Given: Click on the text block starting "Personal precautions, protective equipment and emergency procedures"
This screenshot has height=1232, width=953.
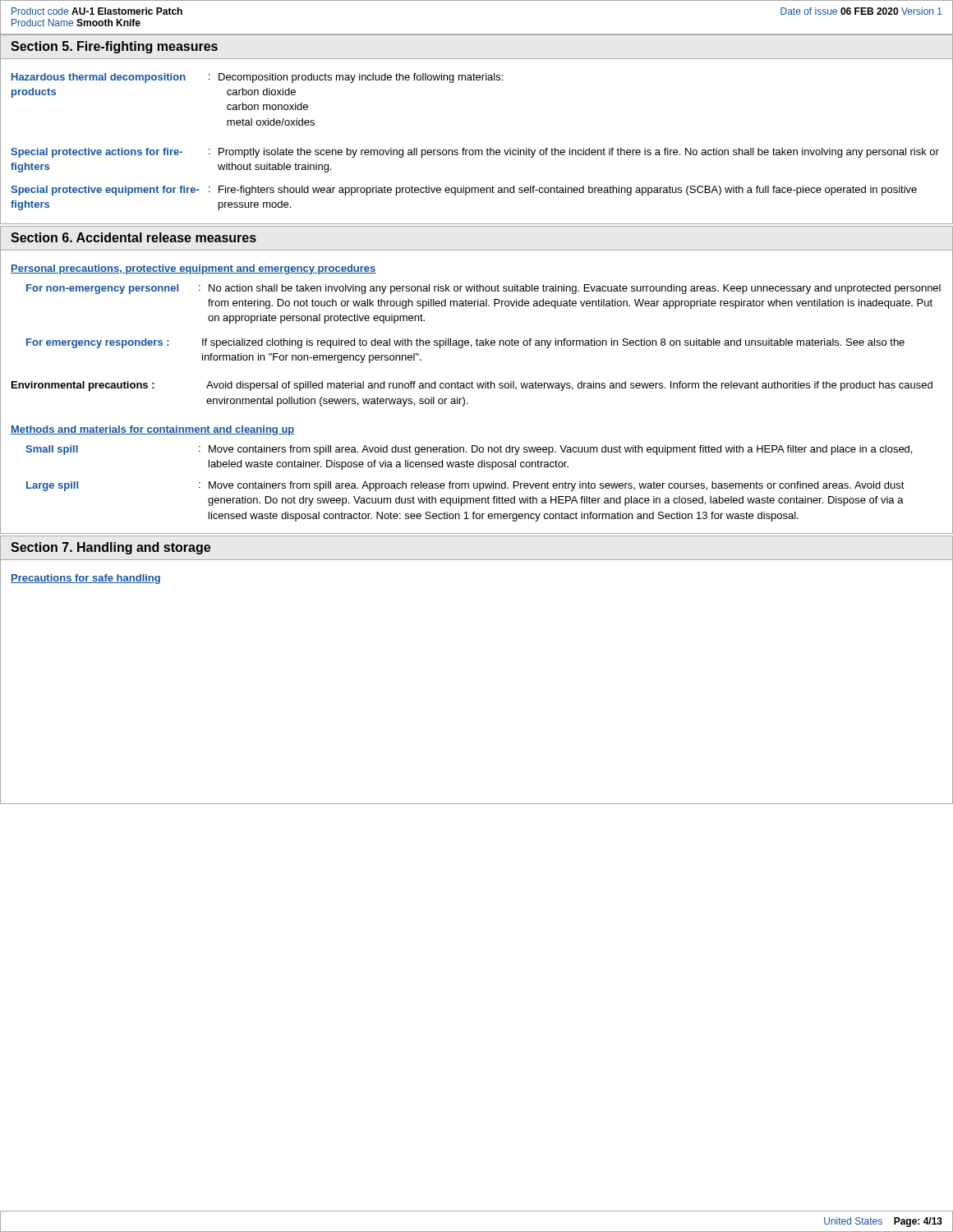Looking at the screenshot, I should point(193,268).
